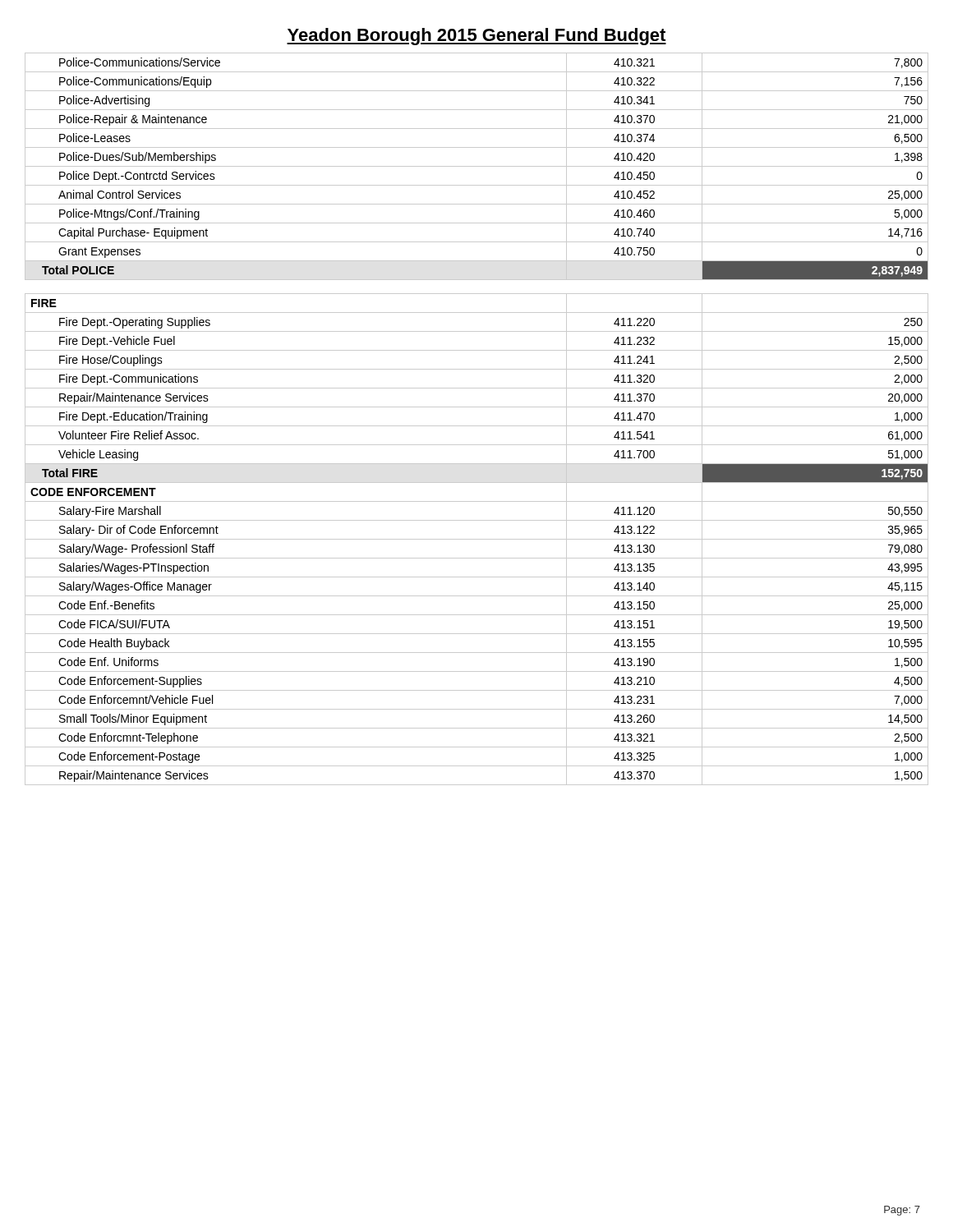Viewport: 953px width, 1232px height.
Task: Select the element starting "Yeadon Borough 2015 General"
Action: click(476, 35)
